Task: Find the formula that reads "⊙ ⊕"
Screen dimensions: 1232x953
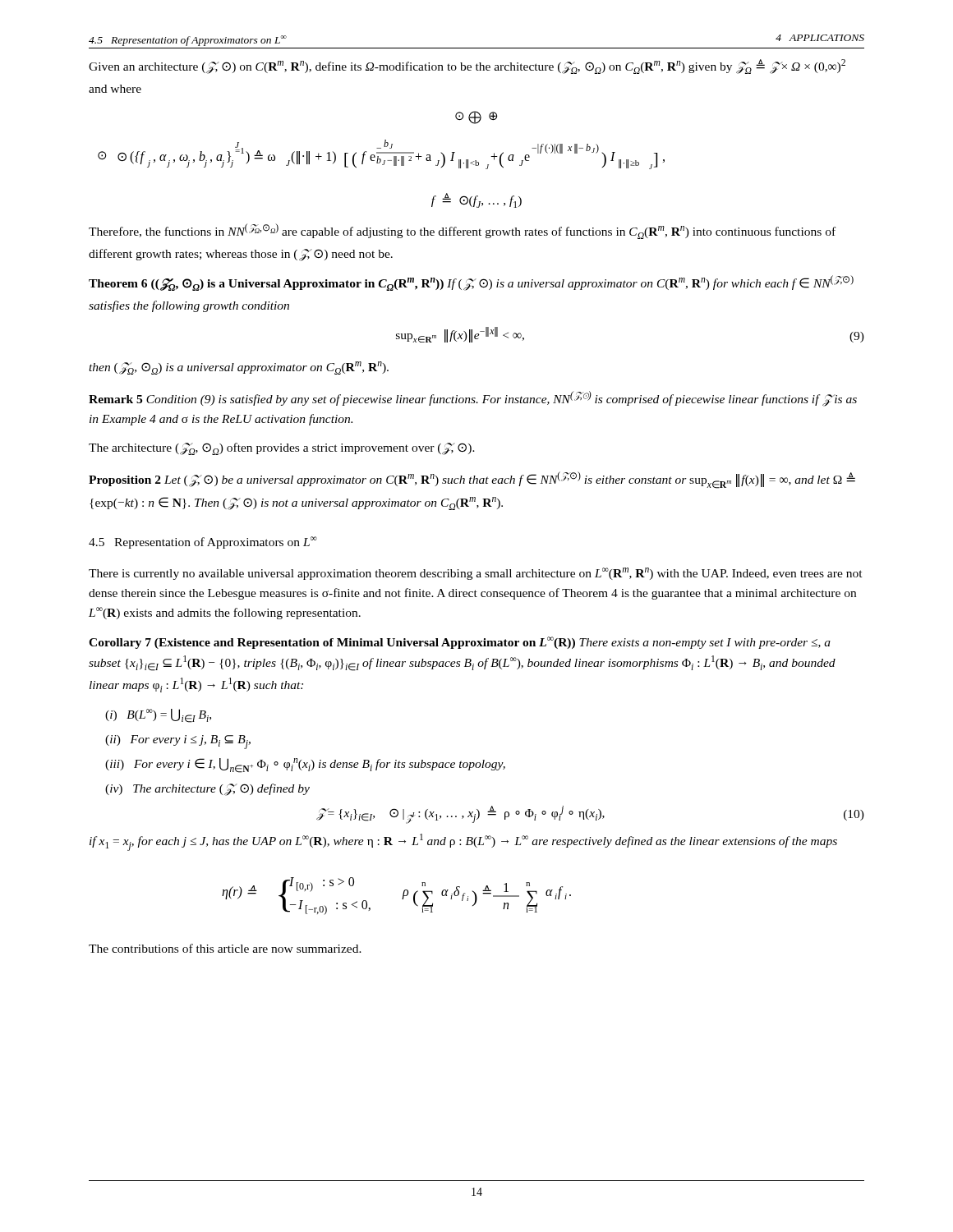Action: coord(476,116)
